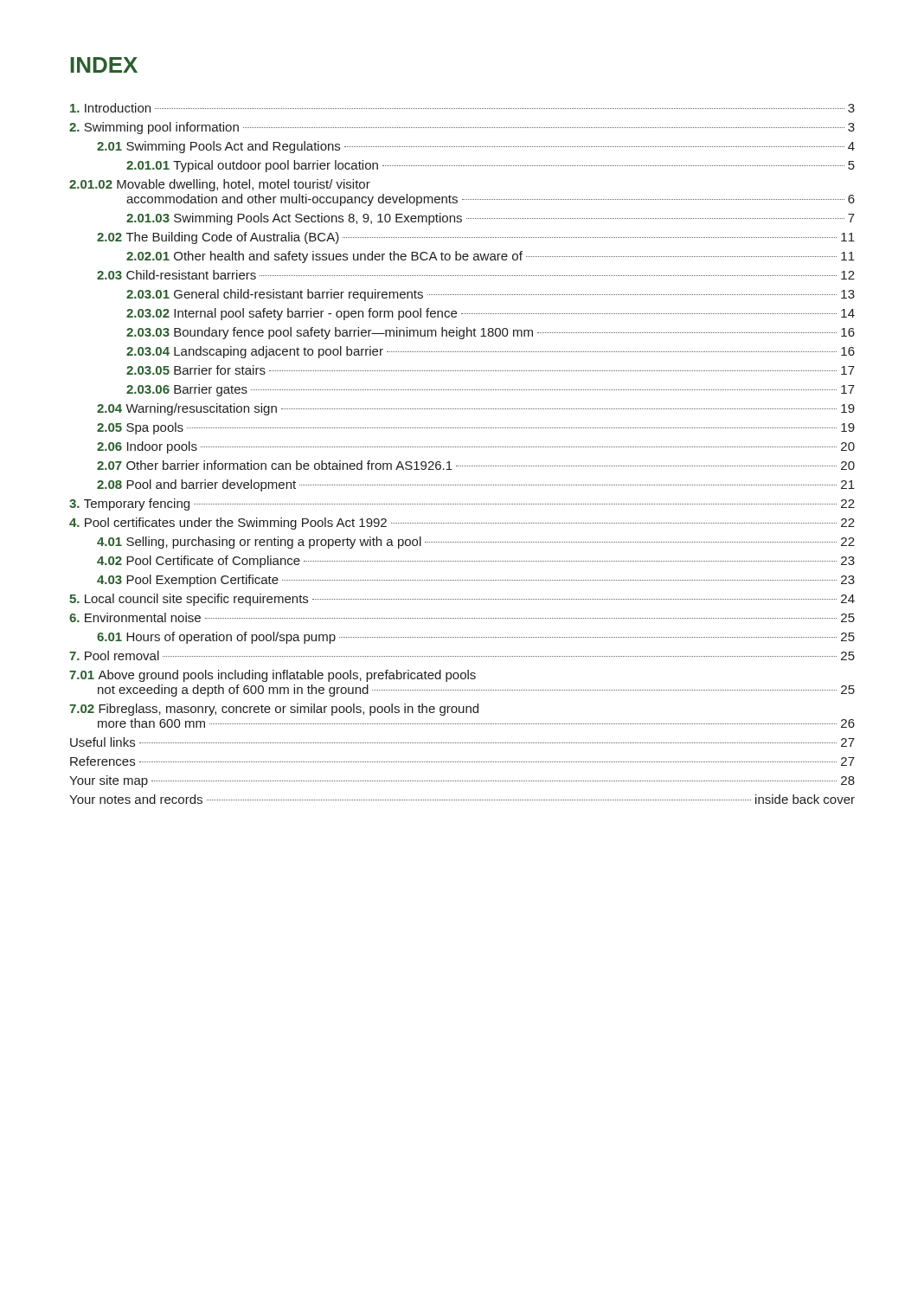Navigate to the block starting "4.01 Selling, purchasing or renting a"

(476, 541)
